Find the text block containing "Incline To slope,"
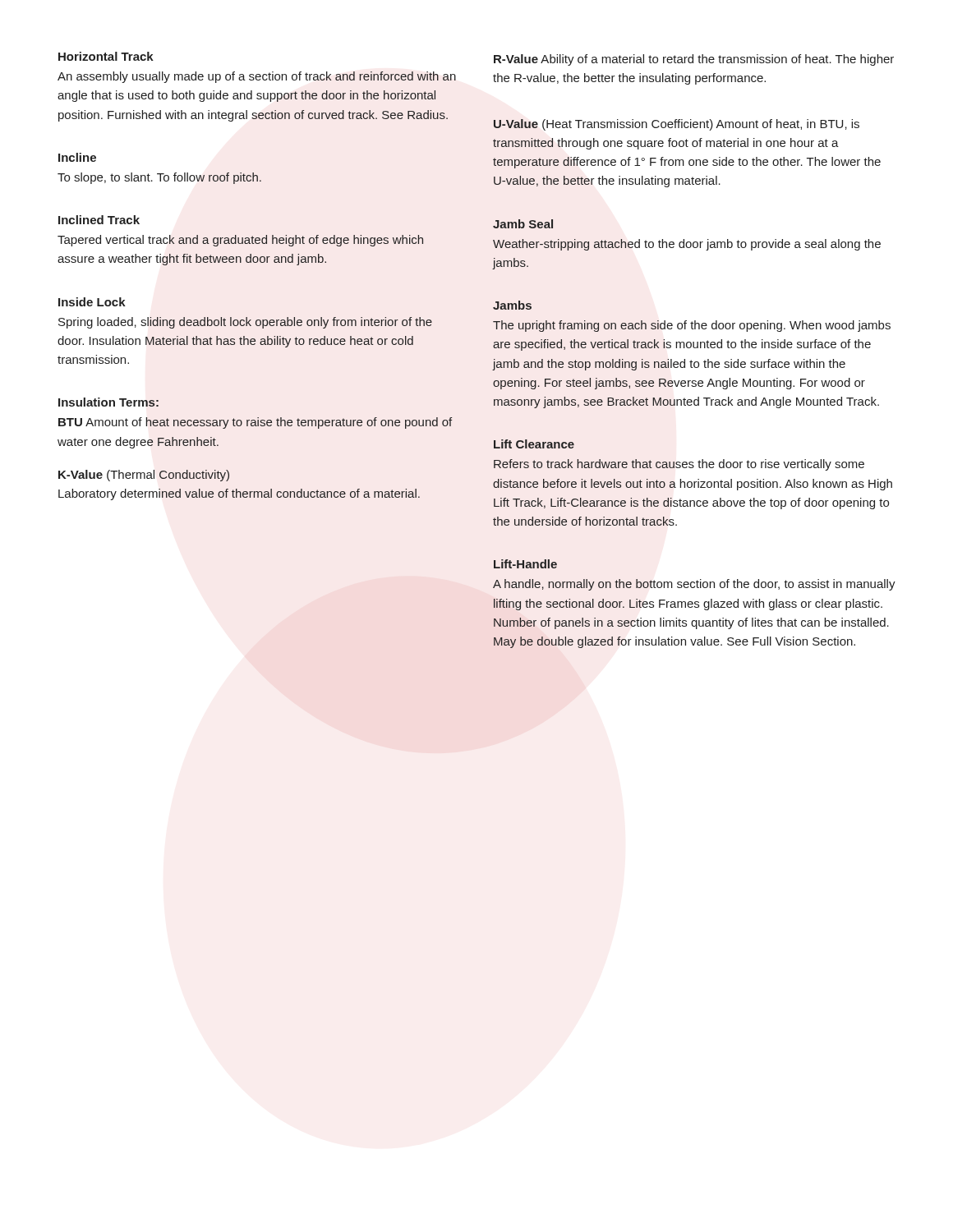This screenshot has height=1232, width=953. 259,168
